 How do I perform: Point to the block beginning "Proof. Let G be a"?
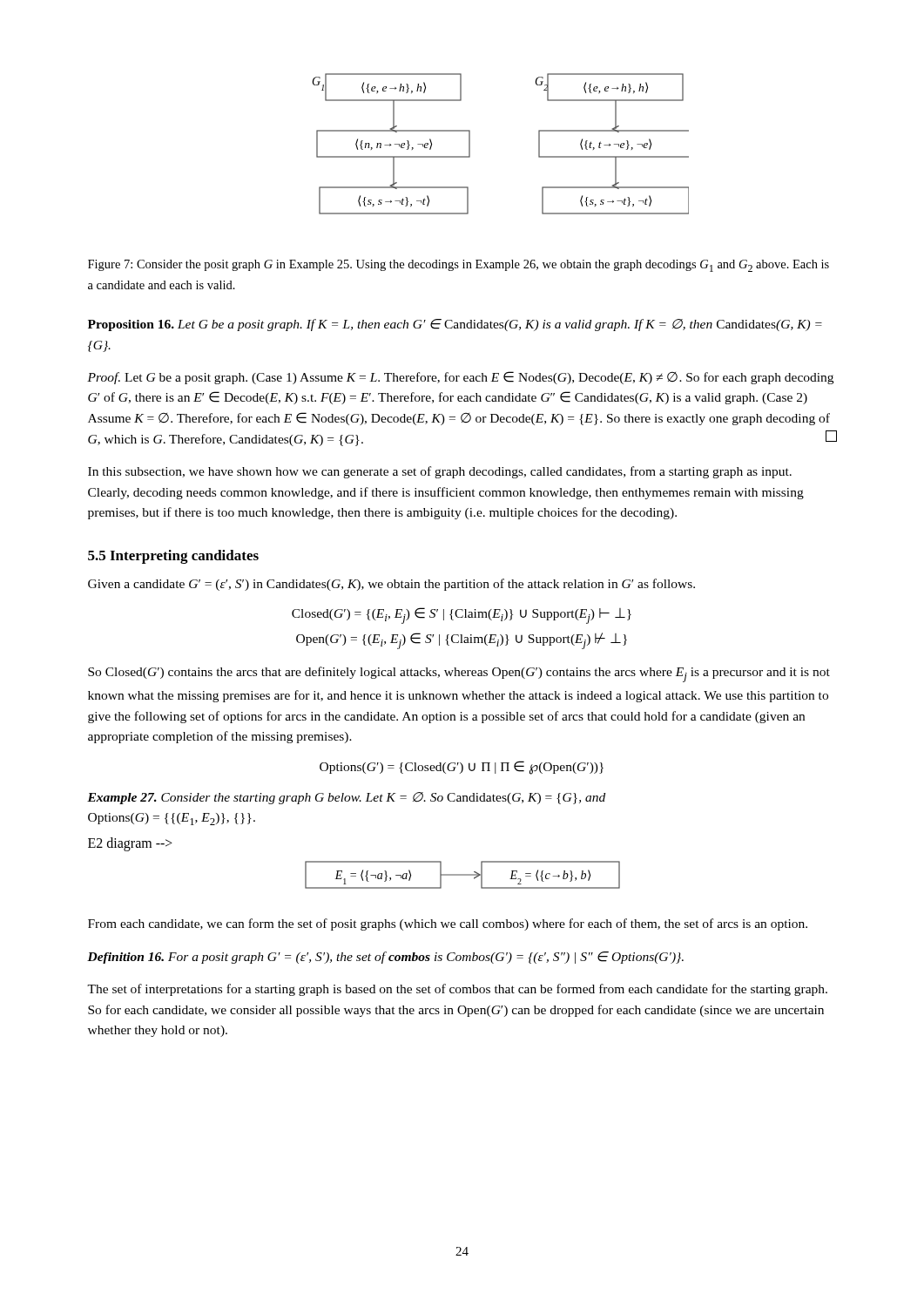tap(462, 408)
